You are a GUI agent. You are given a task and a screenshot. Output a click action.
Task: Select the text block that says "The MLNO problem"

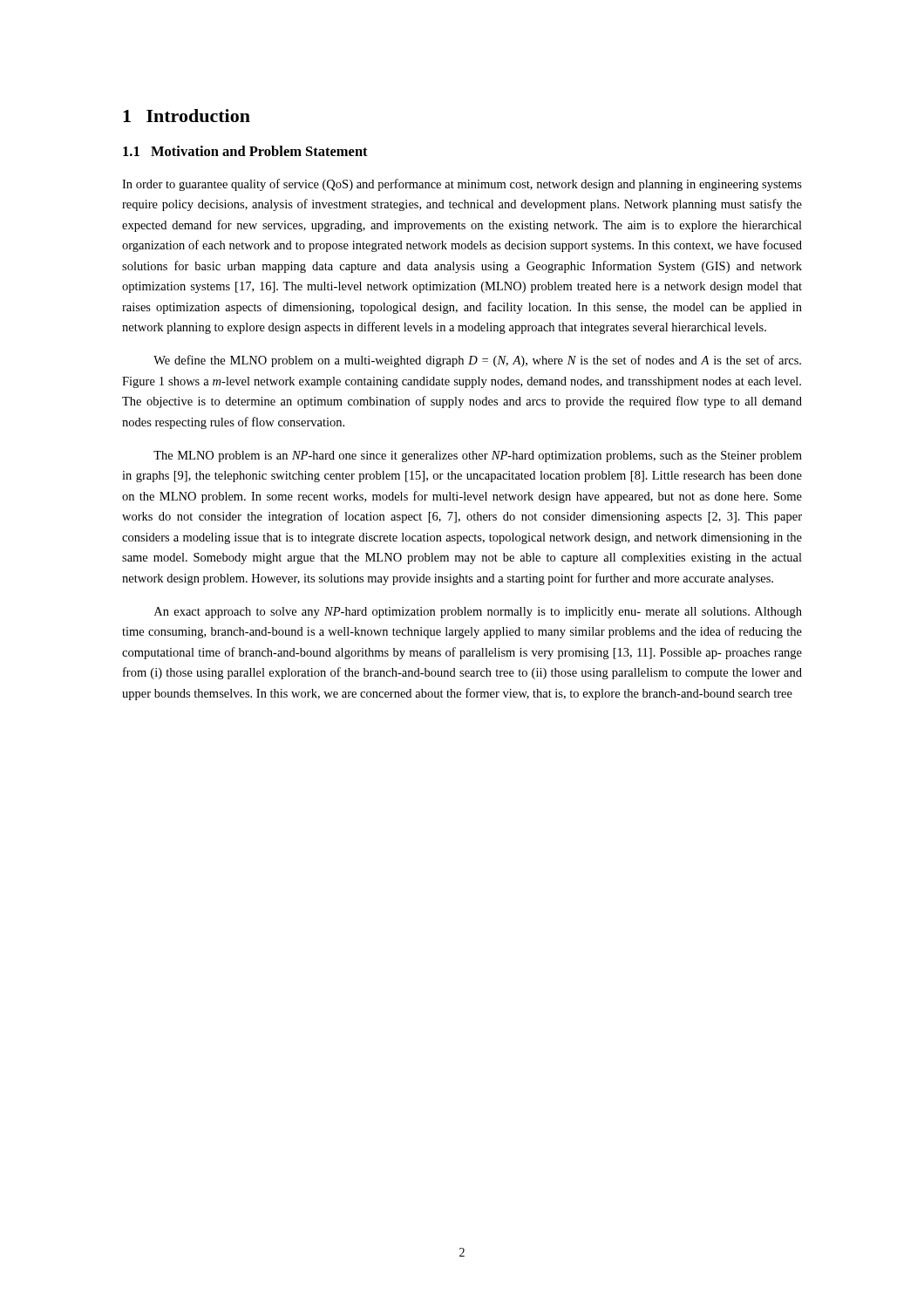(462, 517)
